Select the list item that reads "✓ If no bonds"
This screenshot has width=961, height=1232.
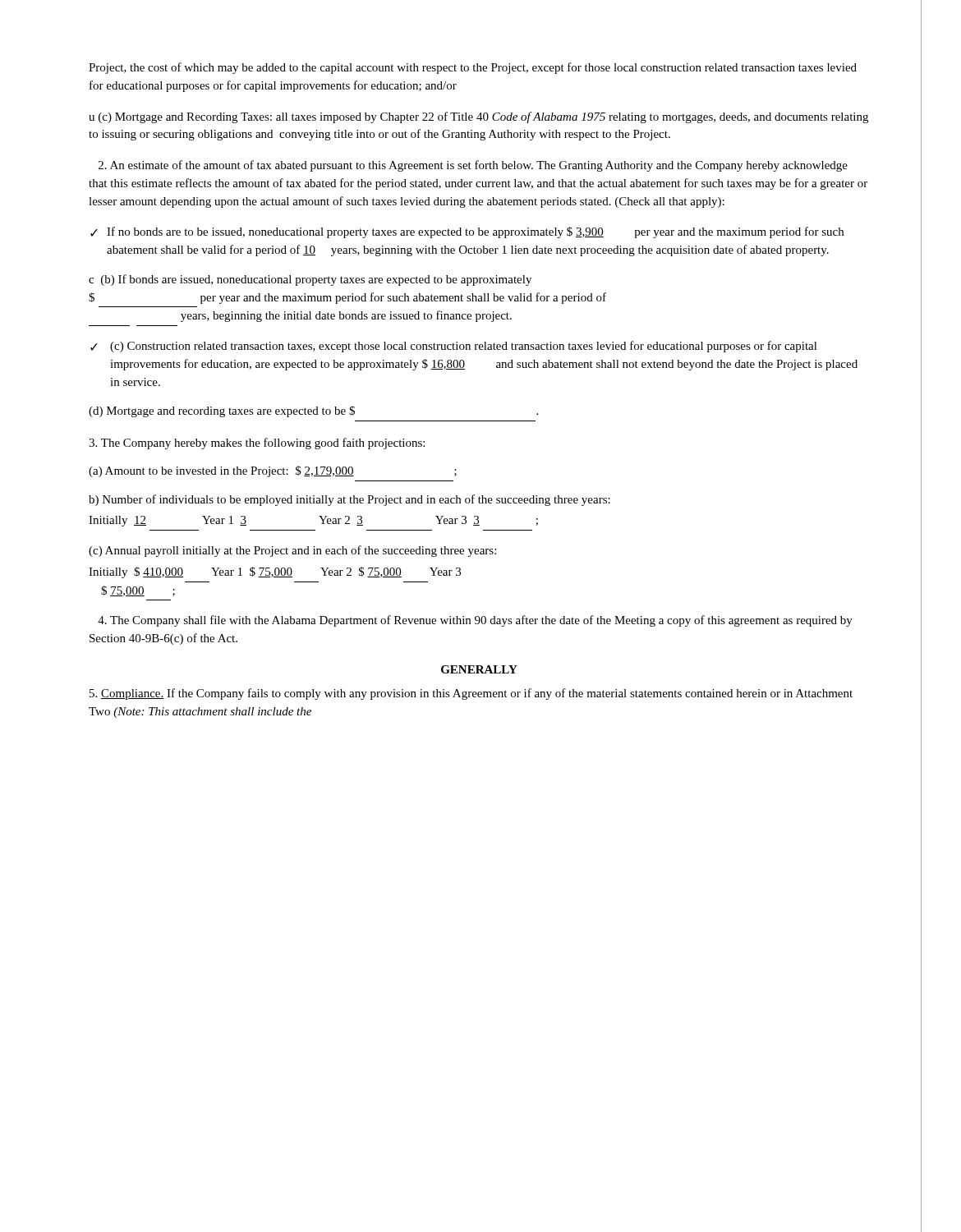(479, 241)
